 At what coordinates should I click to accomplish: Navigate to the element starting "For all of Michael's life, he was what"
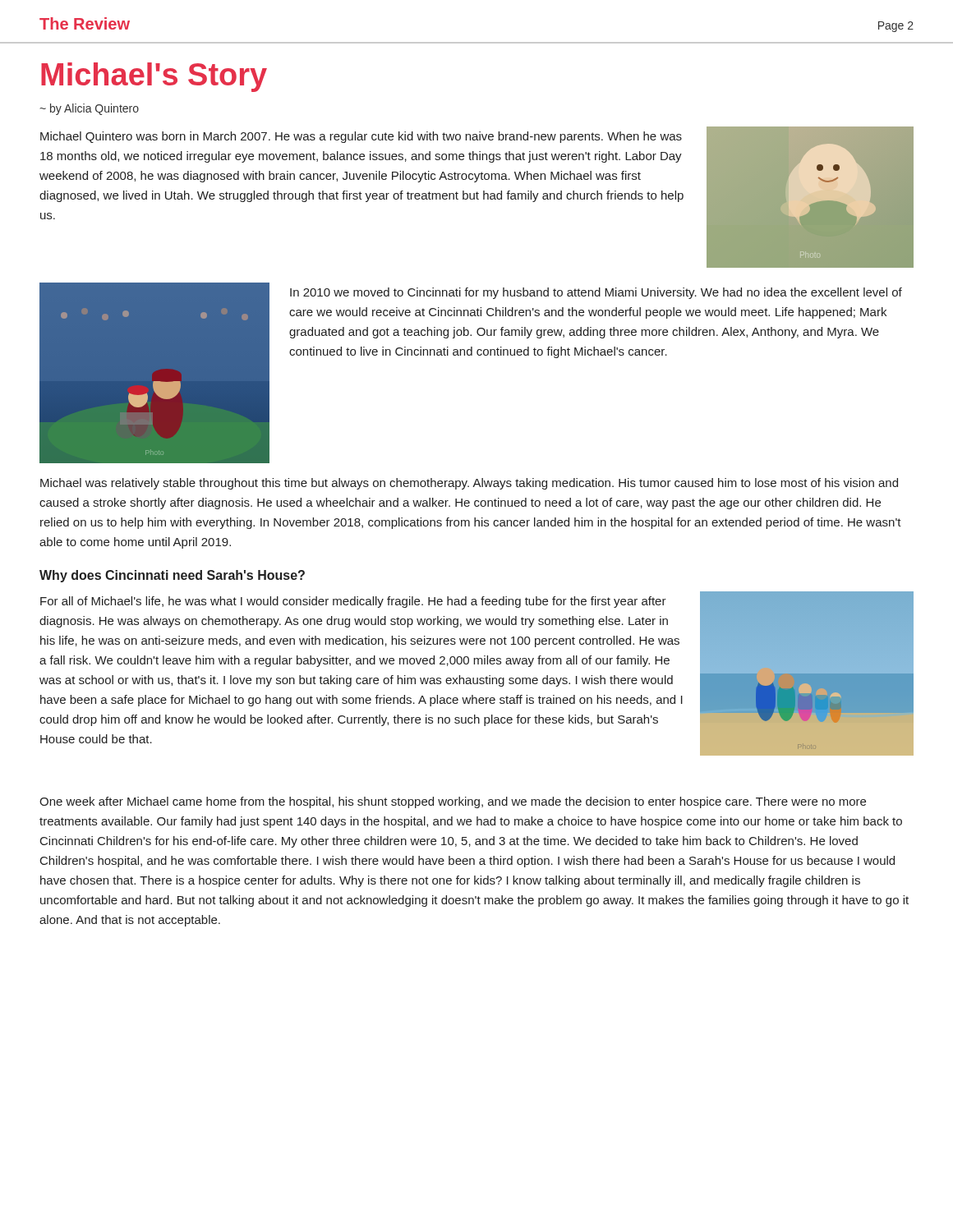(x=361, y=670)
